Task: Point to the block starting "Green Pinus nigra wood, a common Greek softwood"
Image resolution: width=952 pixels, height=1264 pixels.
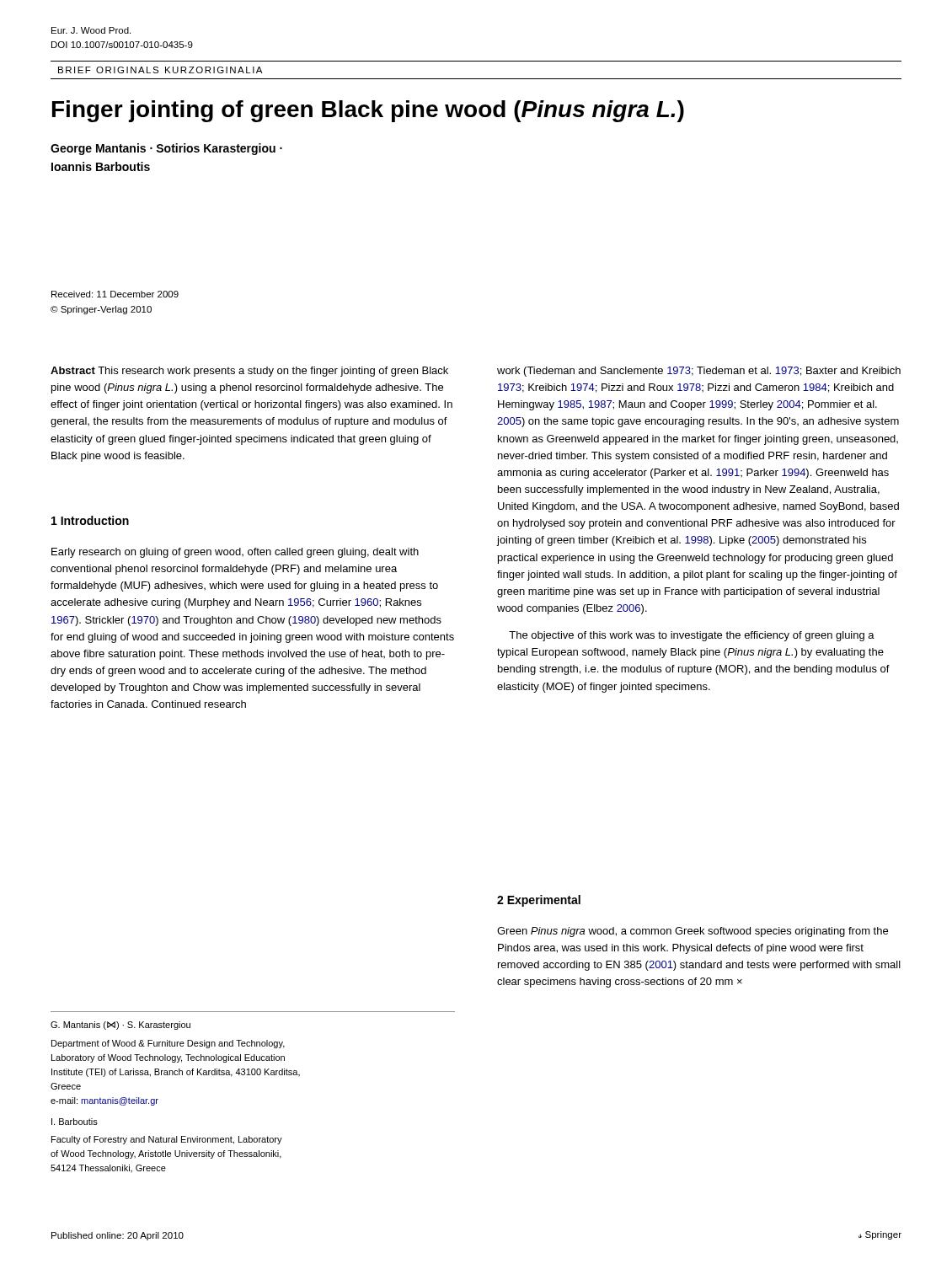Action: [x=699, y=957]
